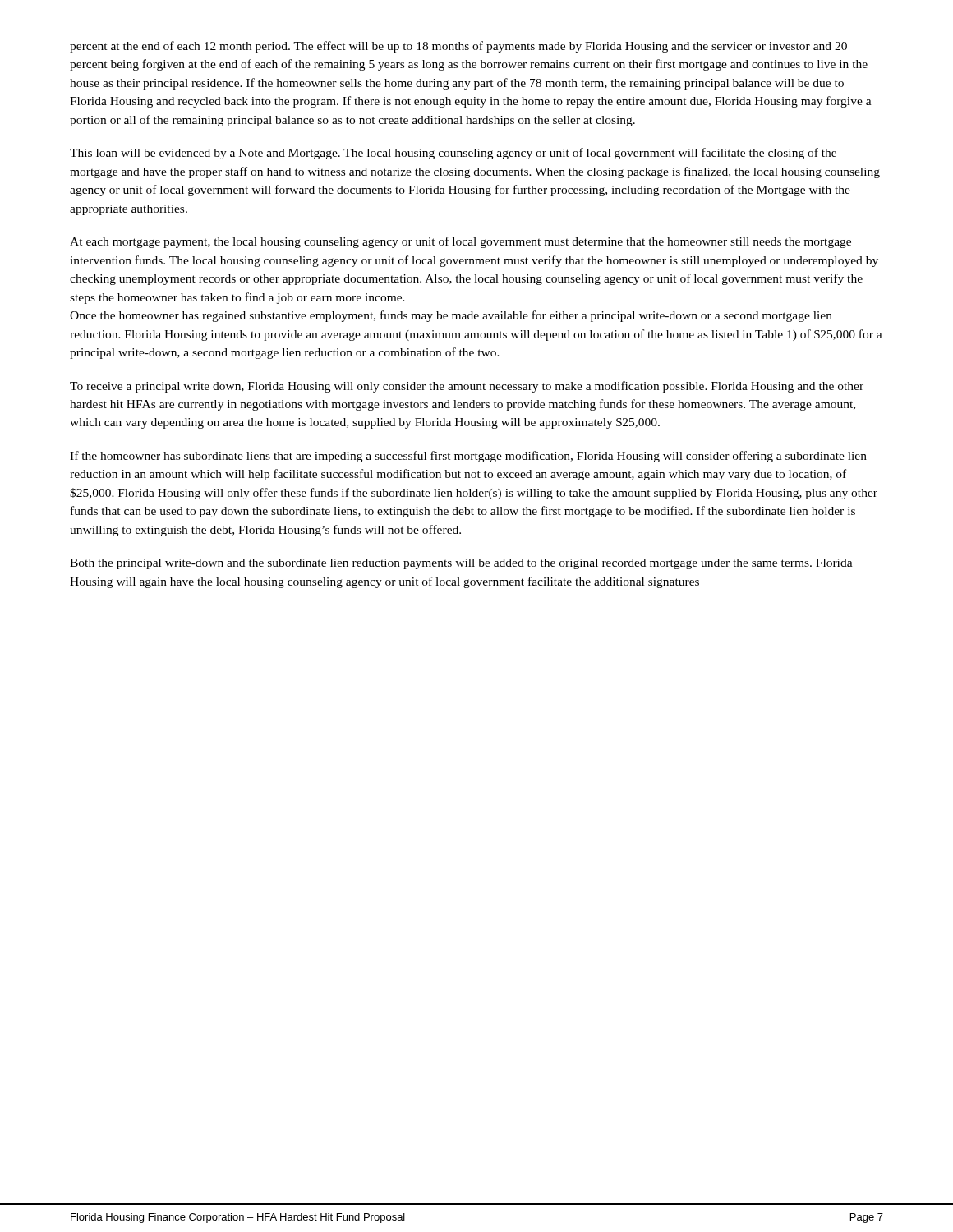Locate the block of text that opens with "Both the principal write-down"

pos(461,572)
